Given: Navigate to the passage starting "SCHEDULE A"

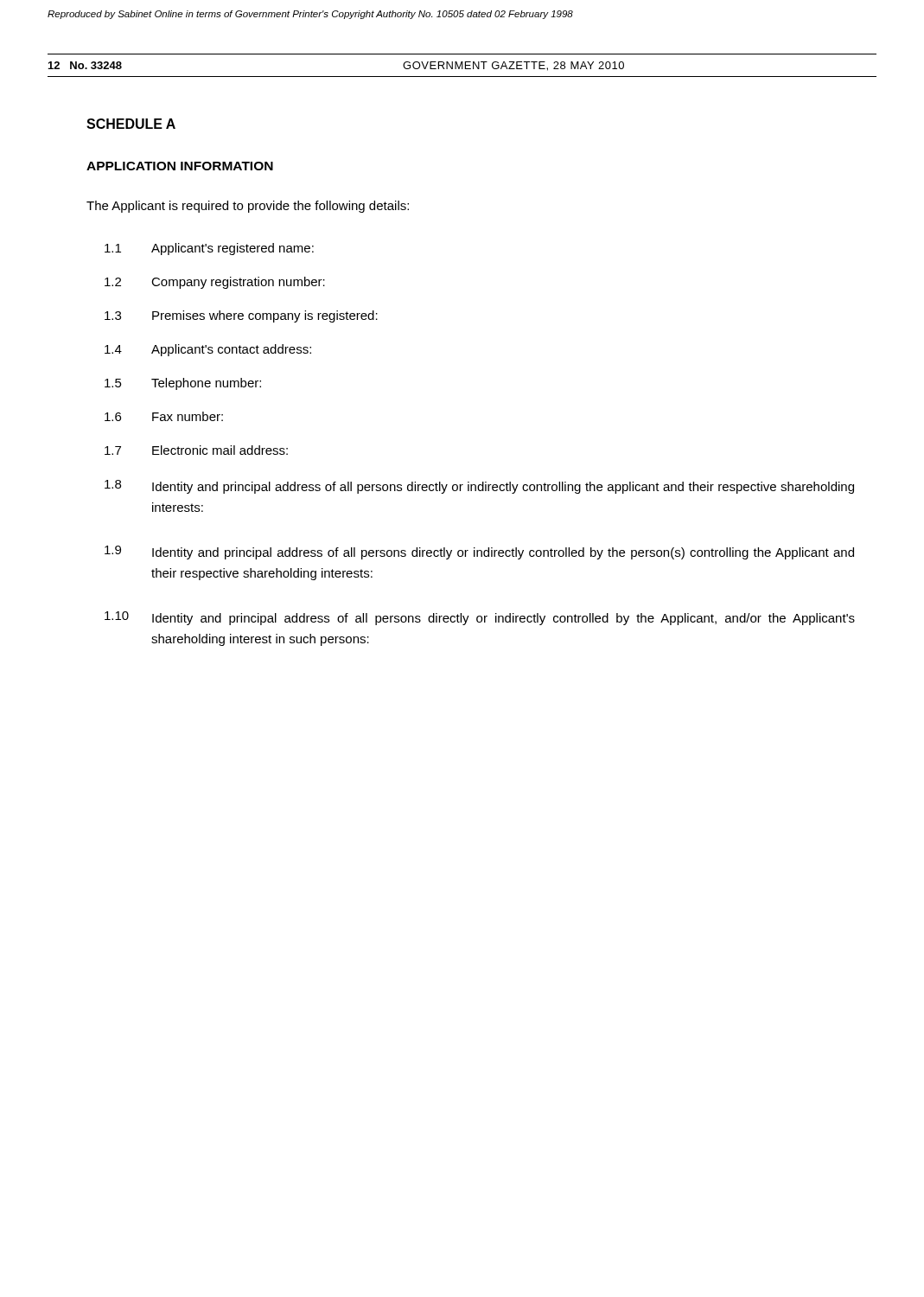Looking at the screenshot, I should pyautogui.click(x=131, y=124).
